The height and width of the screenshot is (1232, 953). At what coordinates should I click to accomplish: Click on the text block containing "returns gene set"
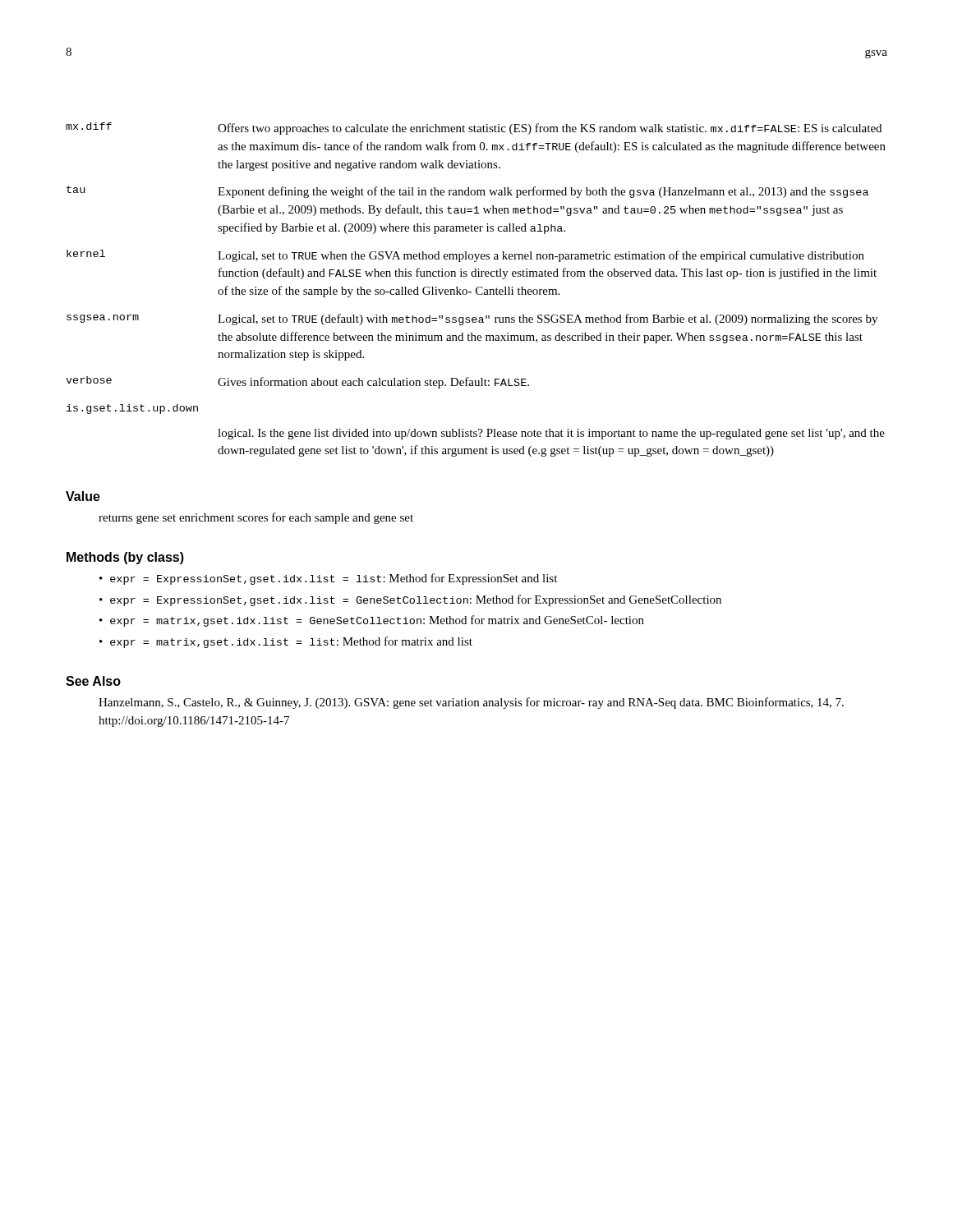[256, 517]
